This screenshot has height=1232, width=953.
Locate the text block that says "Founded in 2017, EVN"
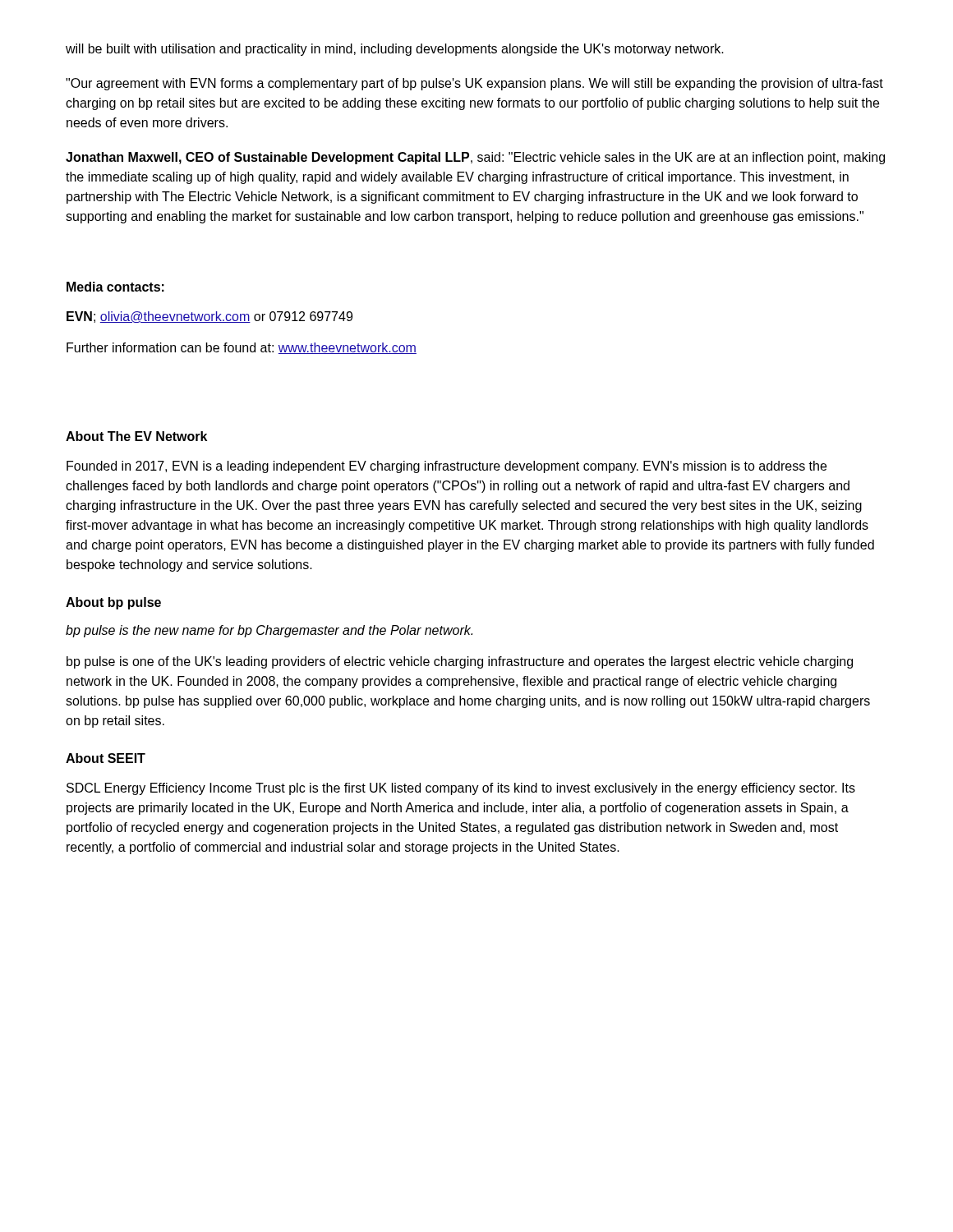470,515
